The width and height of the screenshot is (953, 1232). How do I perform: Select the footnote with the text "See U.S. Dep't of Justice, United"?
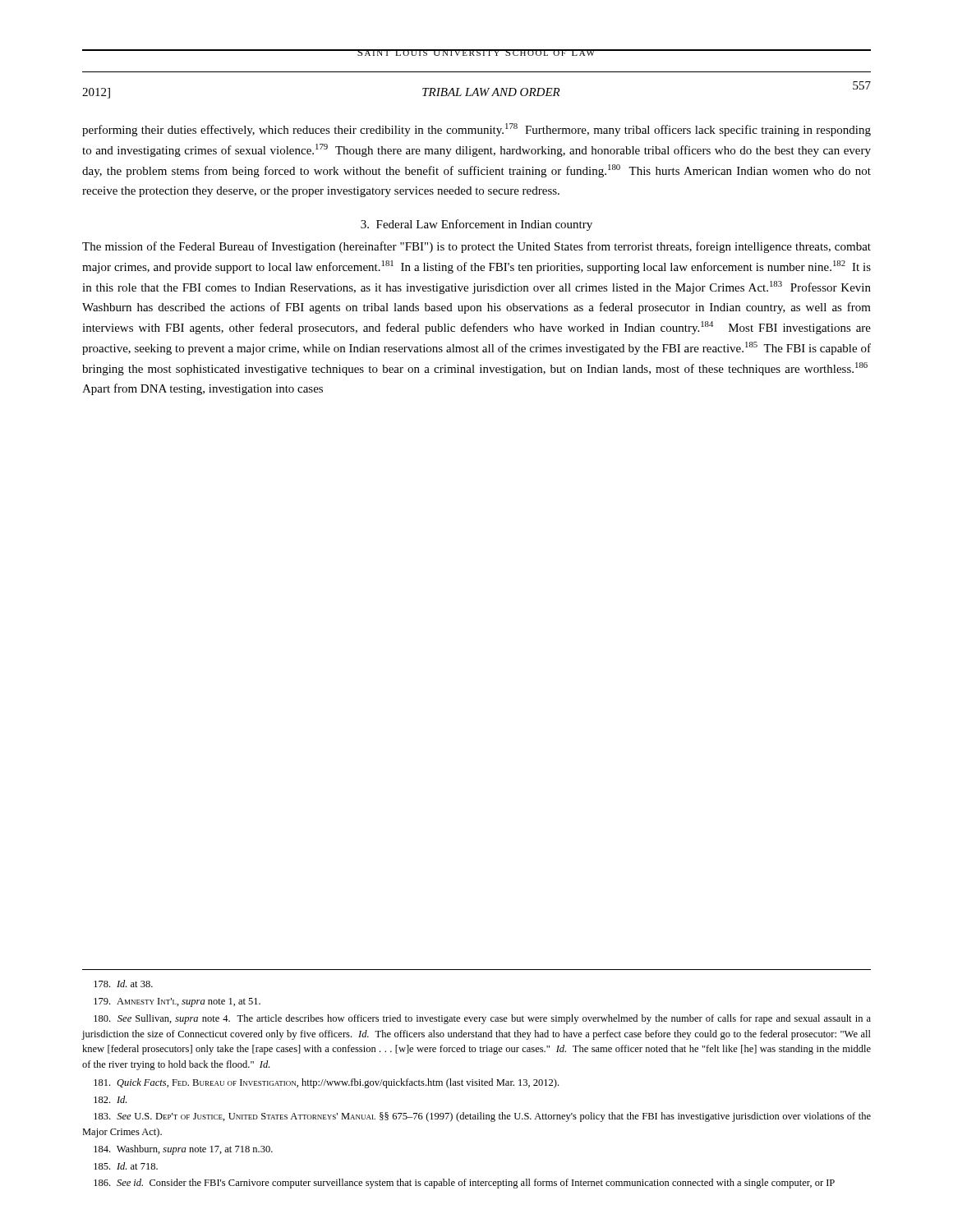tap(476, 1123)
